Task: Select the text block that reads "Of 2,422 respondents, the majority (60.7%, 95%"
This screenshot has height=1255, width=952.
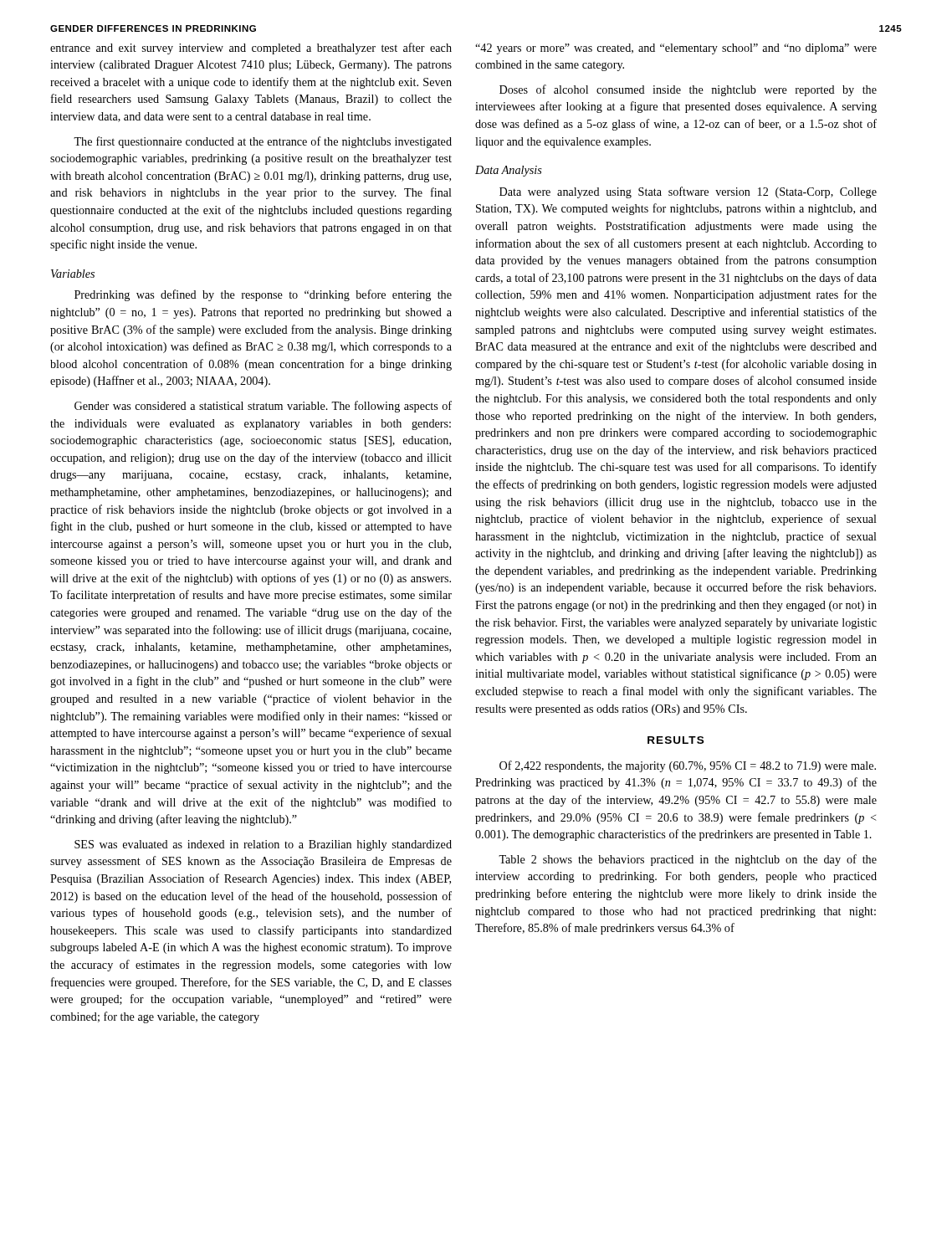Action: [x=676, y=800]
